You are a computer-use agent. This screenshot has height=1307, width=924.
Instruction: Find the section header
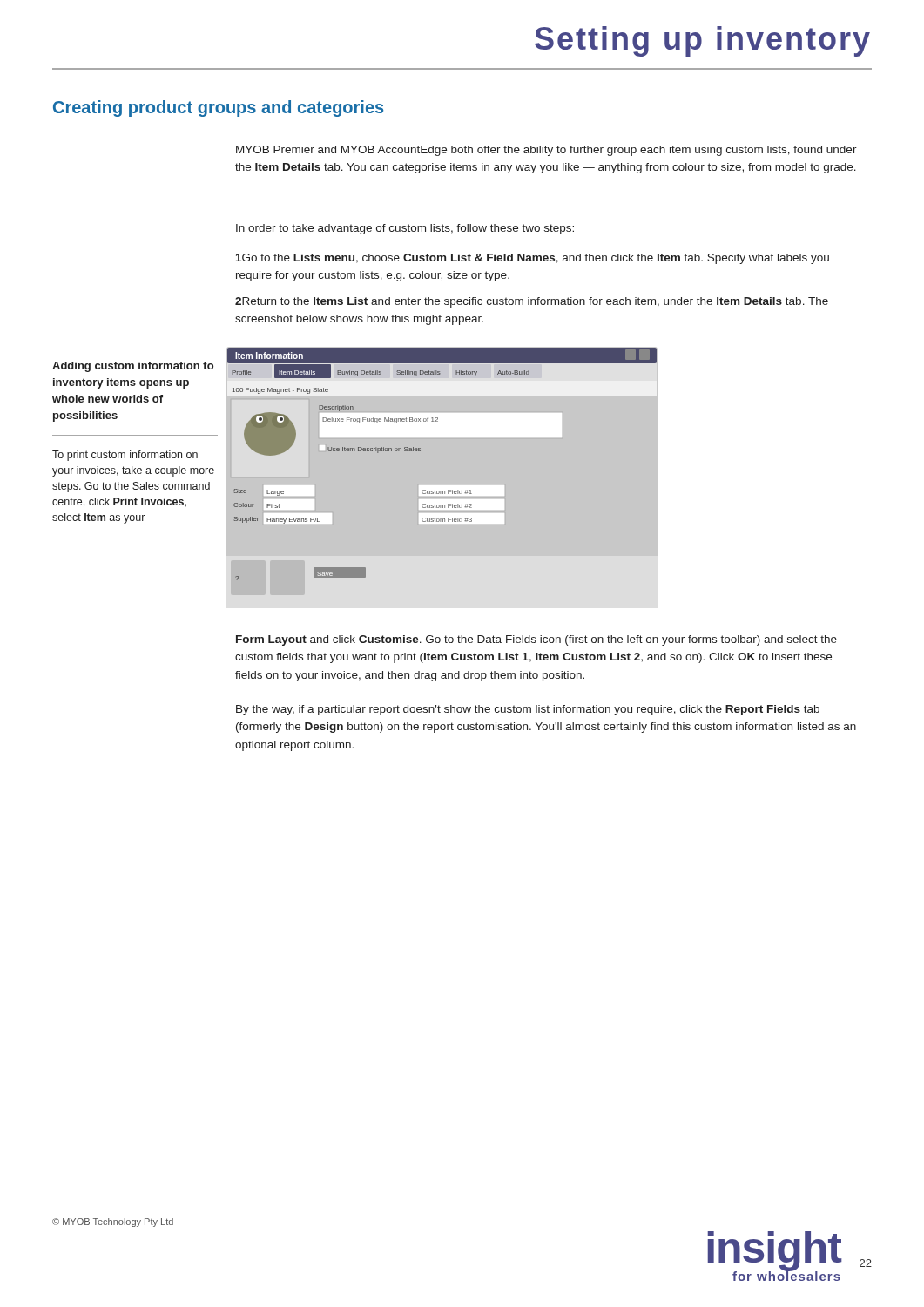[x=218, y=107]
